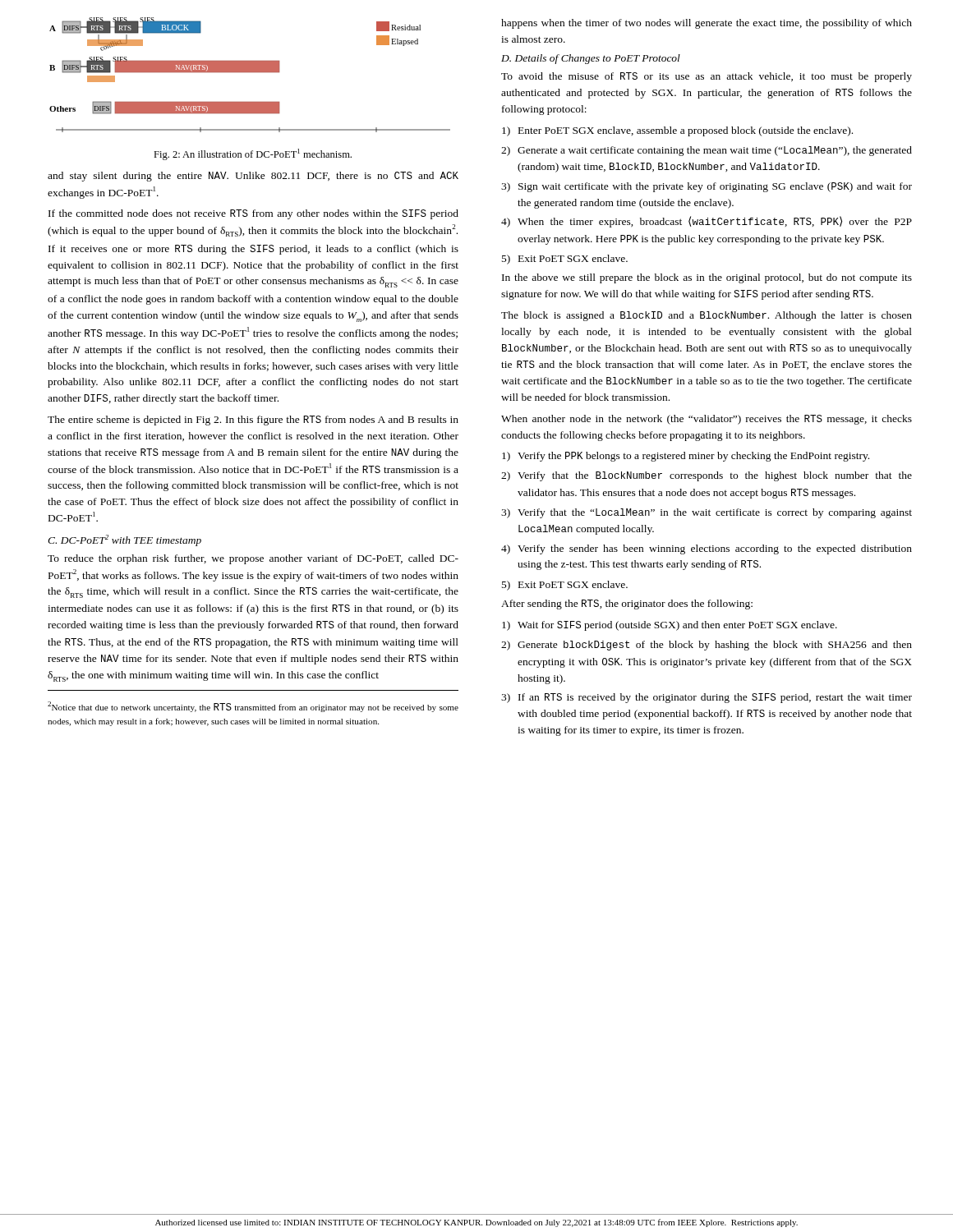Point to the element starting "4) When the timer"

(x=707, y=230)
